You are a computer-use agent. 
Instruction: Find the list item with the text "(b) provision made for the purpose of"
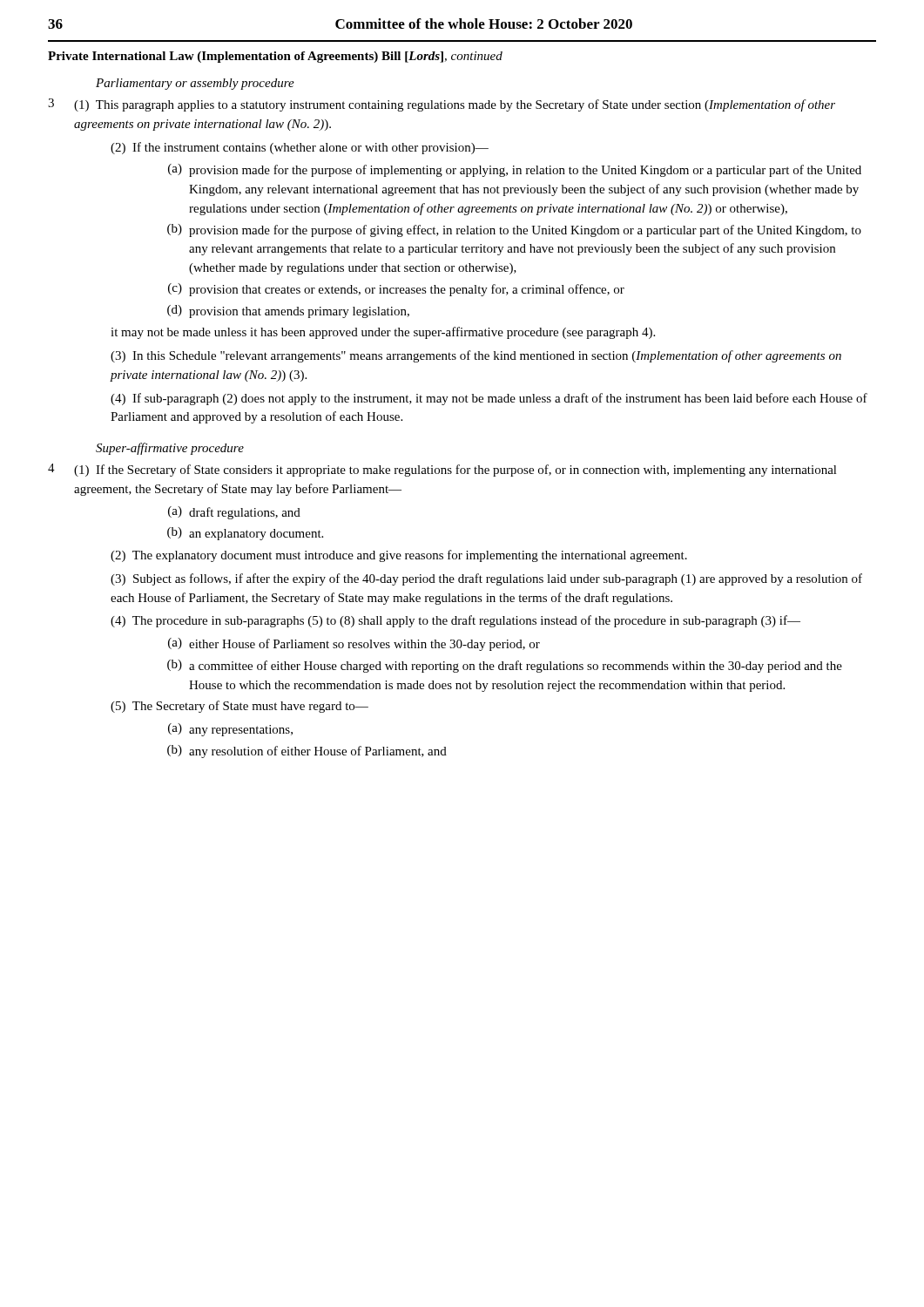tap(512, 249)
